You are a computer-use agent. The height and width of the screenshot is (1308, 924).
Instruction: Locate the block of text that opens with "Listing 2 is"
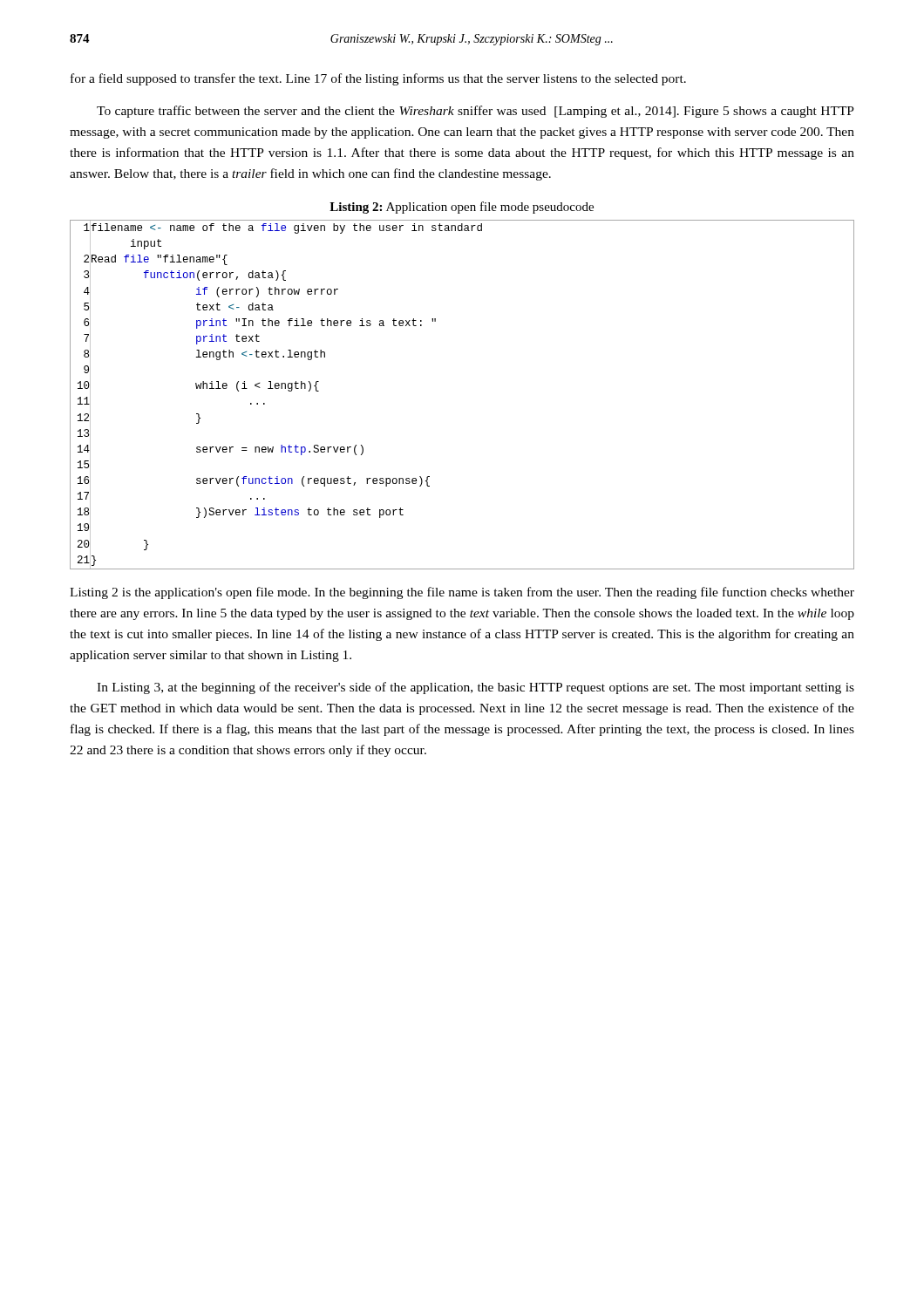pyautogui.click(x=462, y=623)
